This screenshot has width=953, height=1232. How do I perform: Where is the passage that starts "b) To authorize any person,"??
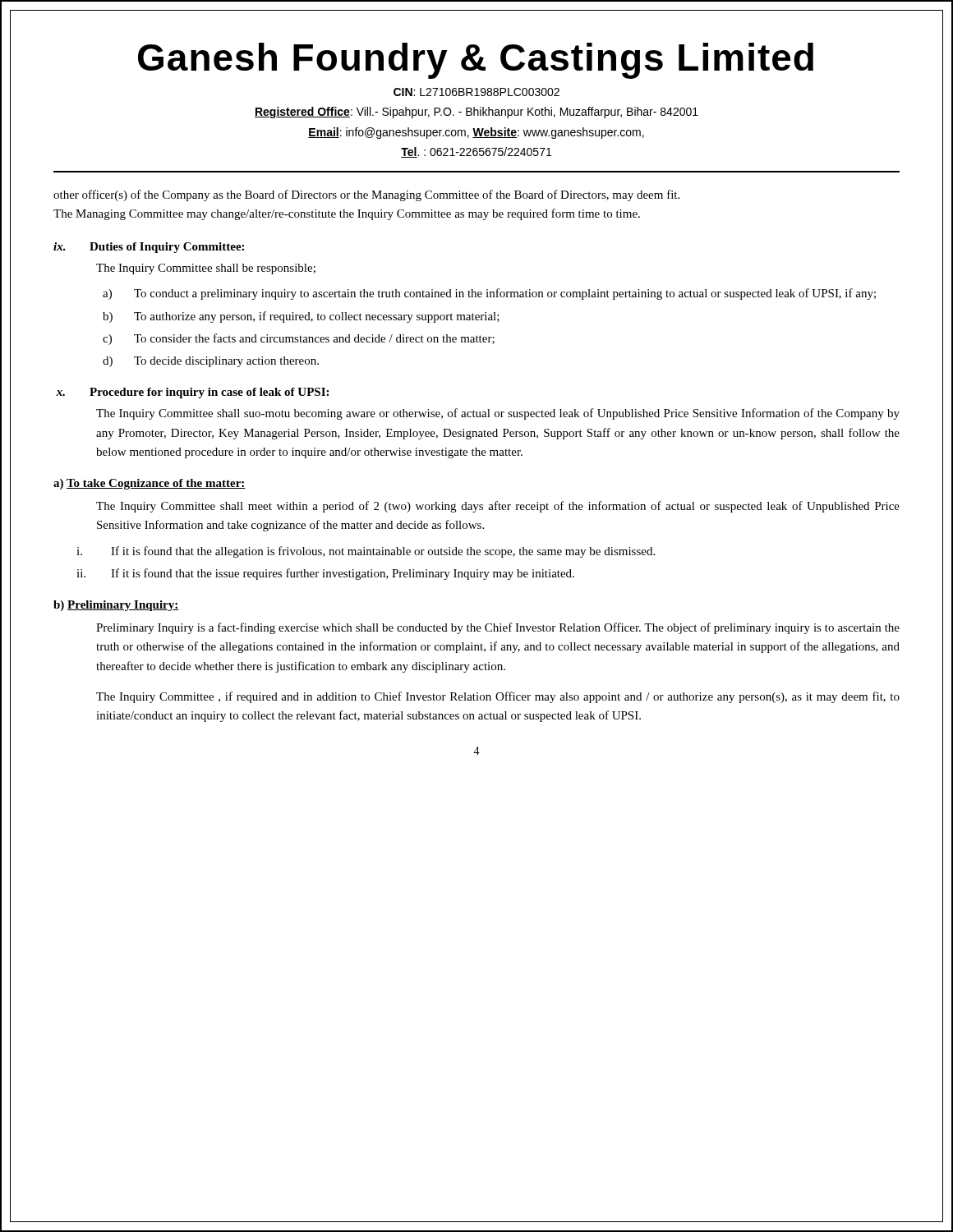point(498,316)
